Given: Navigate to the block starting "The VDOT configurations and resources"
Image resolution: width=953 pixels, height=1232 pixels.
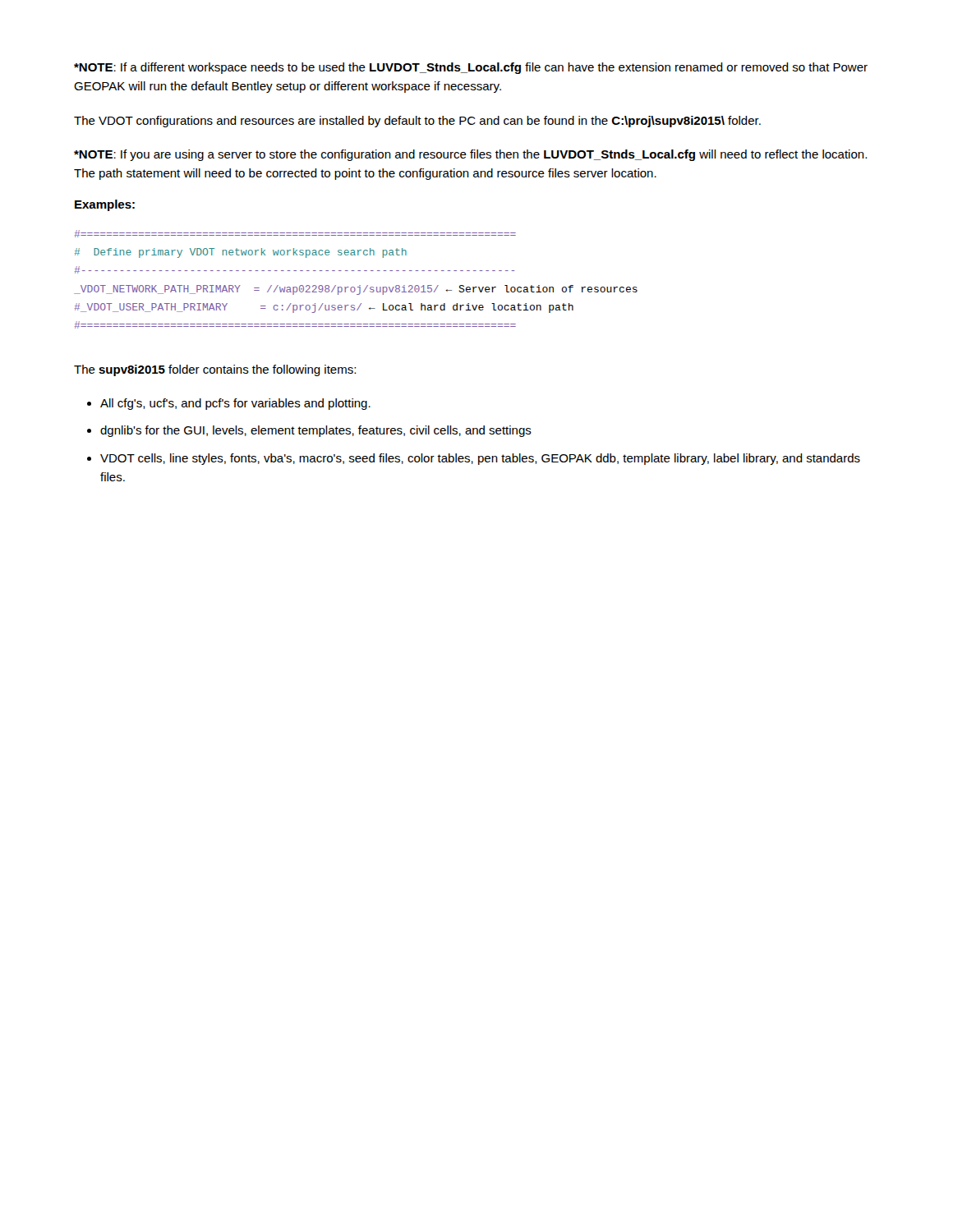Looking at the screenshot, I should (418, 120).
